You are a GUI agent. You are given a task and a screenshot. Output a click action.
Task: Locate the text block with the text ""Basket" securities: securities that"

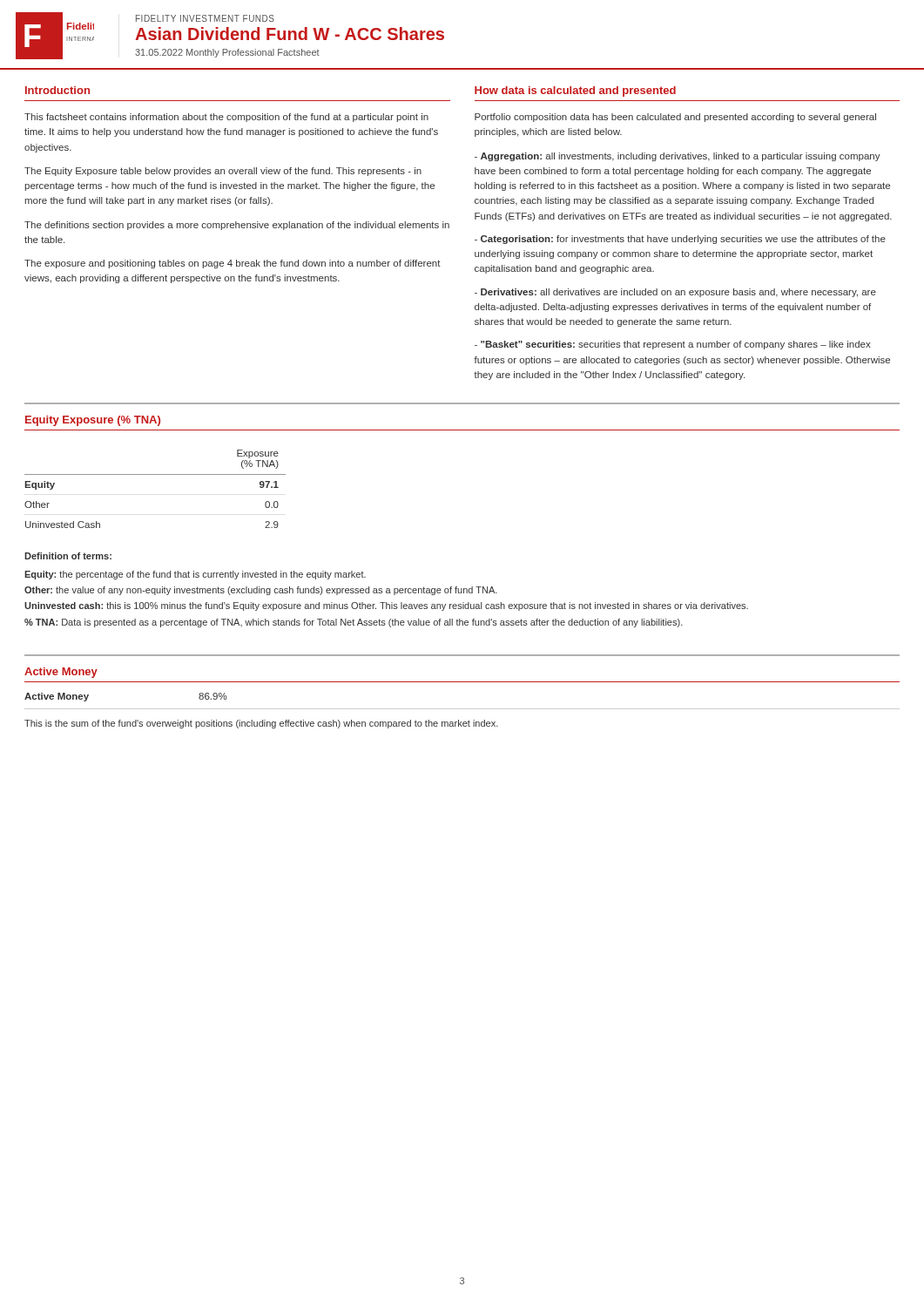(682, 359)
